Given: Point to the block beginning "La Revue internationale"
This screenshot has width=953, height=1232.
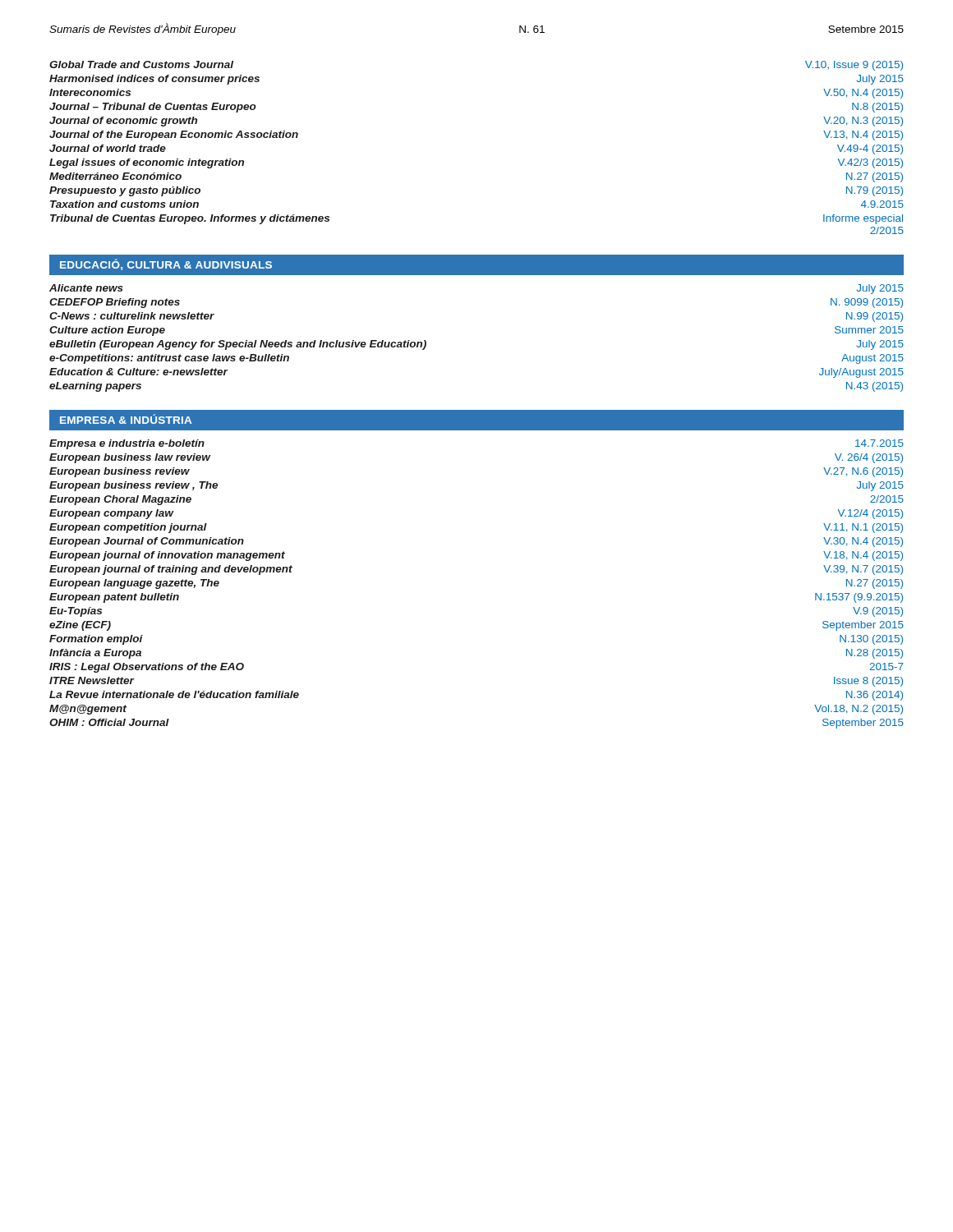Looking at the screenshot, I should point(184,695).
